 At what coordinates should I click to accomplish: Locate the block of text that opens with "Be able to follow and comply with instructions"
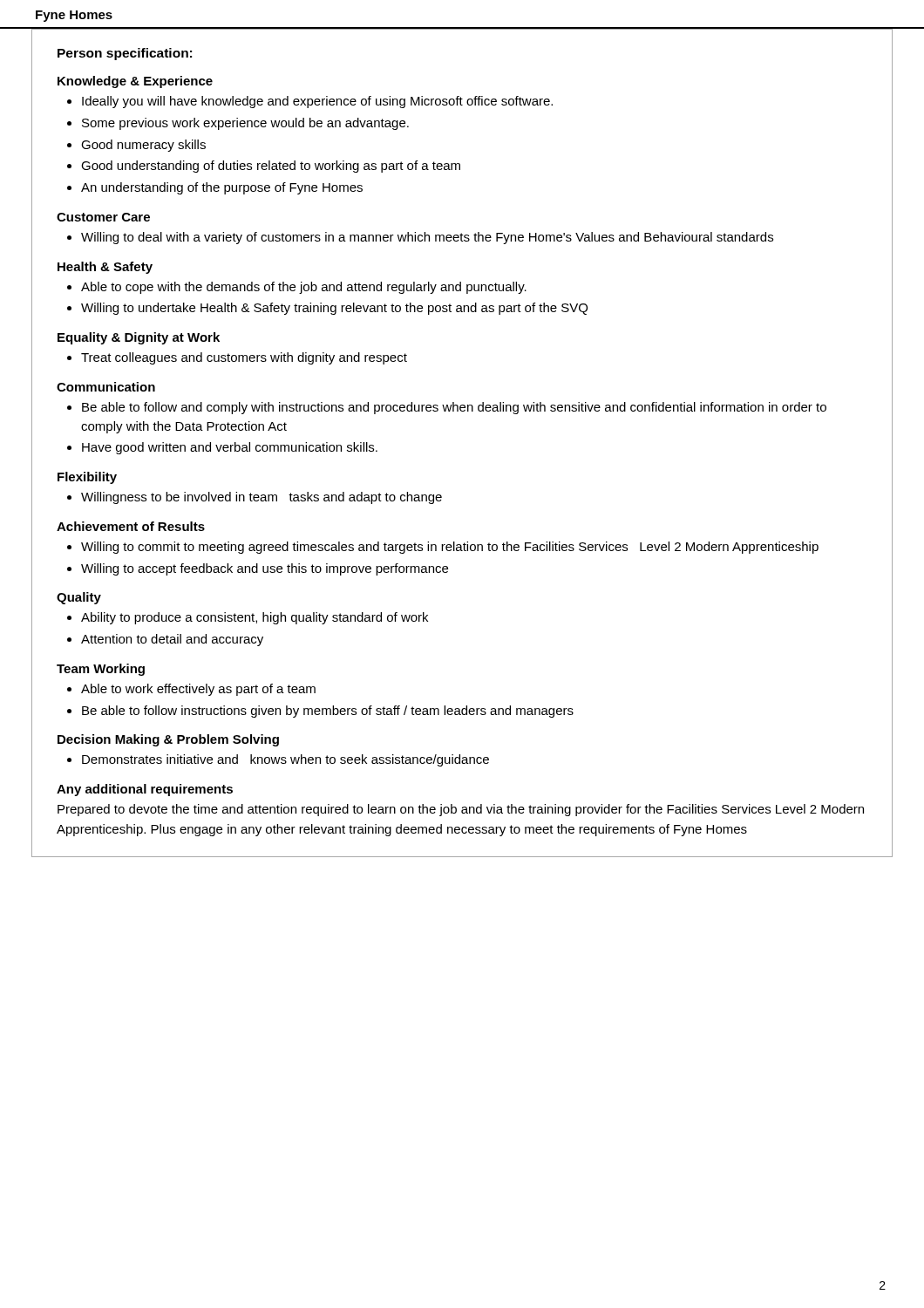(454, 416)
